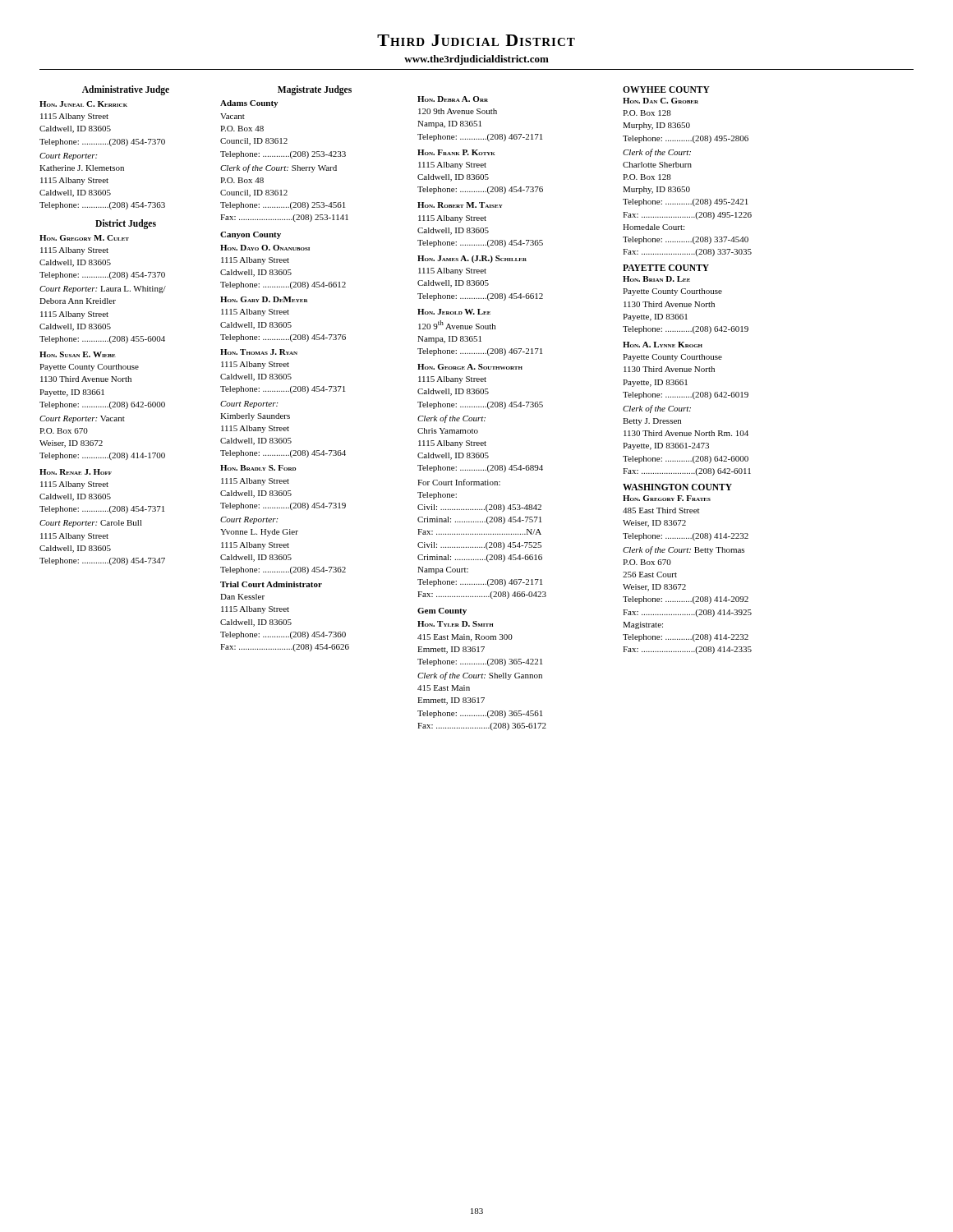The image size is (953, 1232).
Task: Where does it say "Magistrate Judges"?
Action: (x=315, y=90)
